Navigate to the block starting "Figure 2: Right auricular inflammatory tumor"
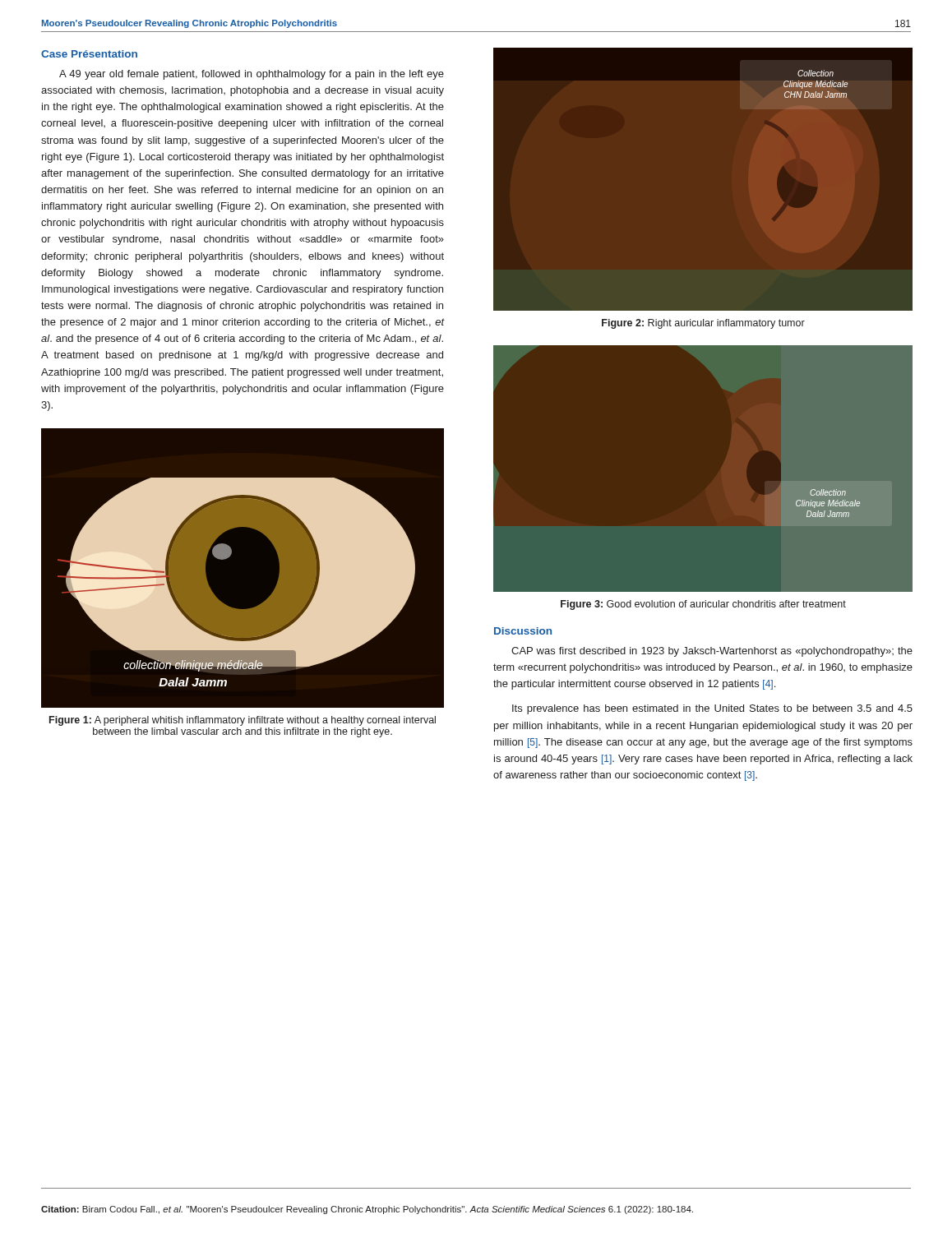 click(x=703, y=323)
